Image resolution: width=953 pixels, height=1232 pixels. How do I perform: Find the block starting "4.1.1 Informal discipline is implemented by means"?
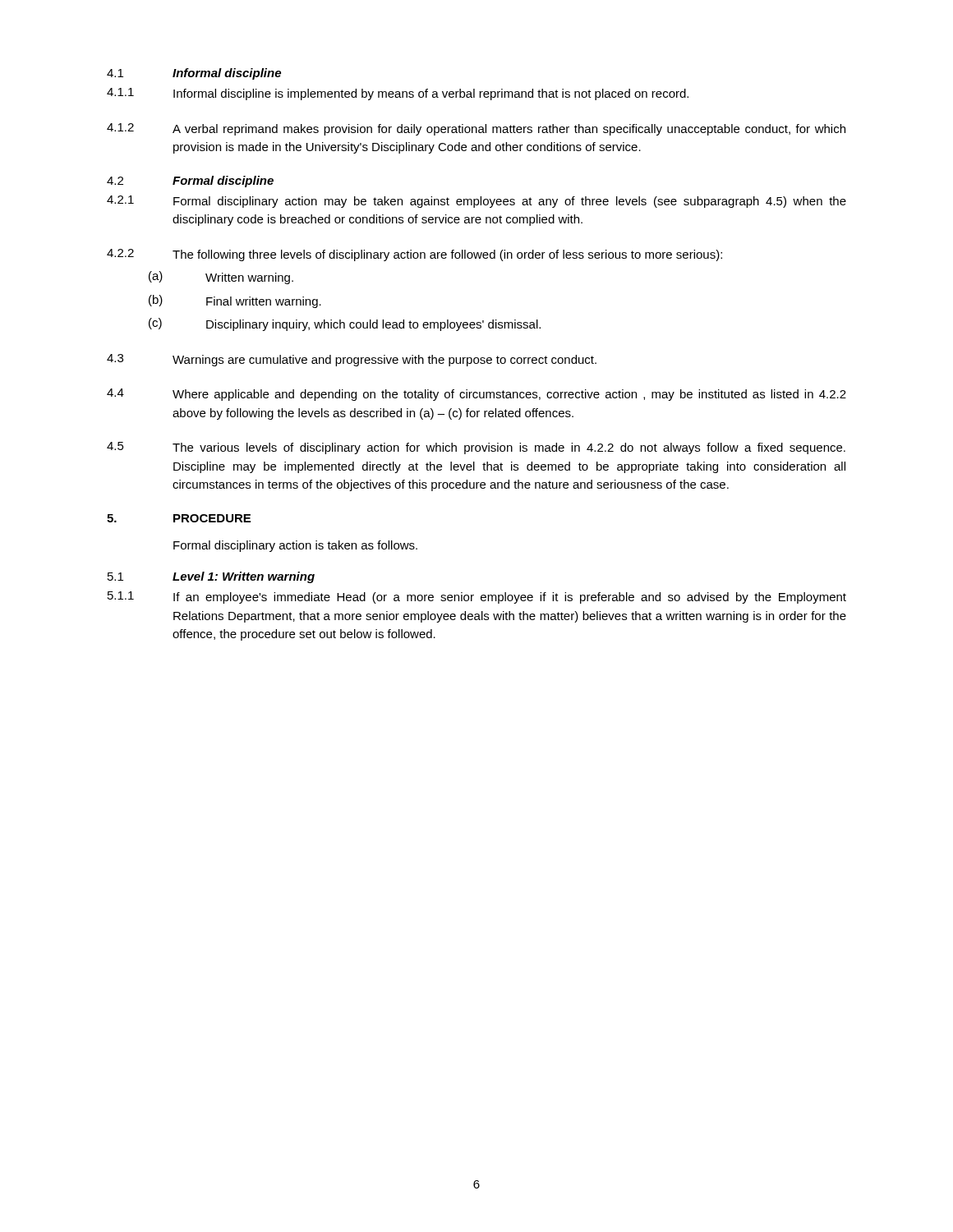coord(476,94)
